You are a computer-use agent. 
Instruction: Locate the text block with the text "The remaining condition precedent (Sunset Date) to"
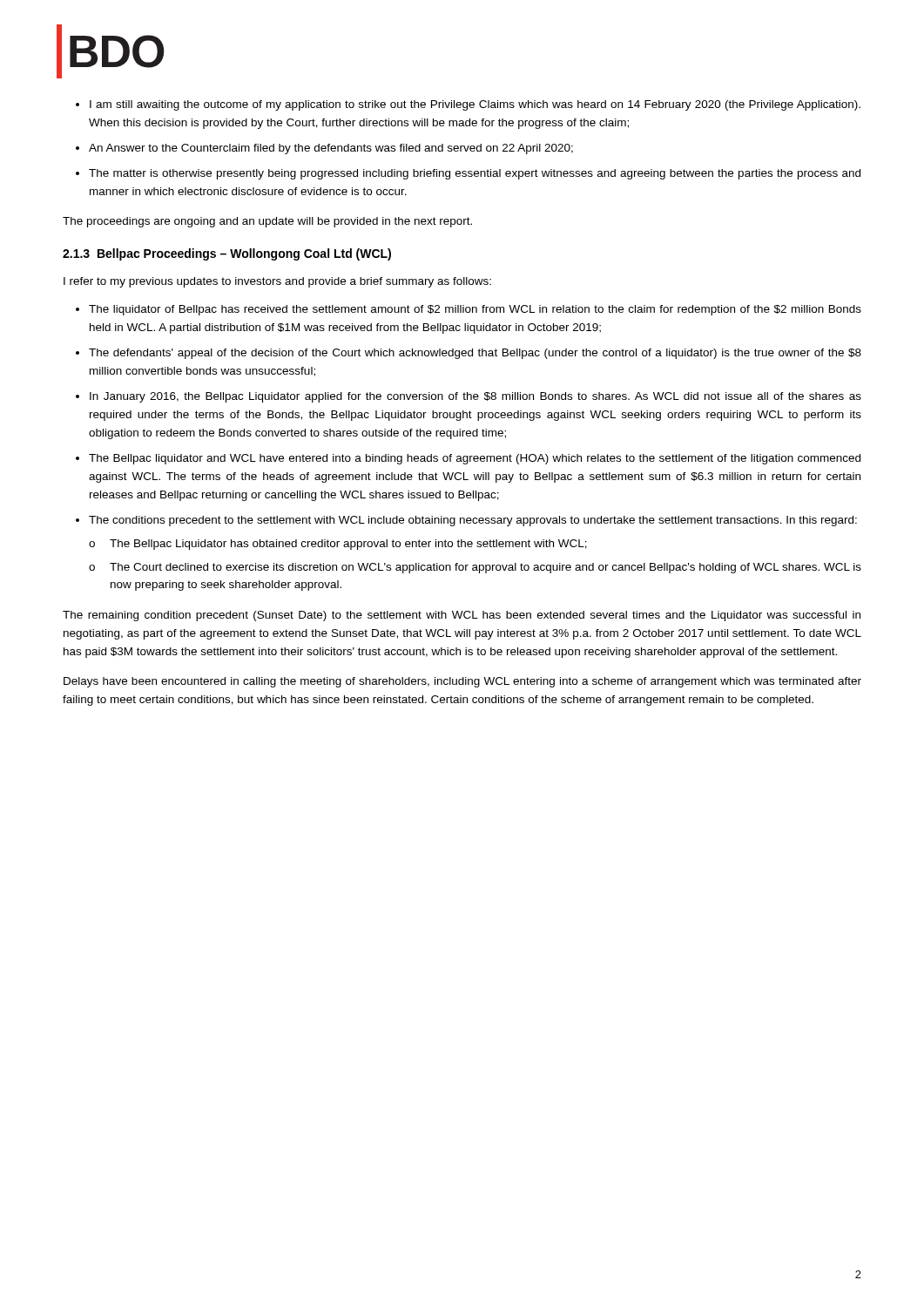point(462,633)
